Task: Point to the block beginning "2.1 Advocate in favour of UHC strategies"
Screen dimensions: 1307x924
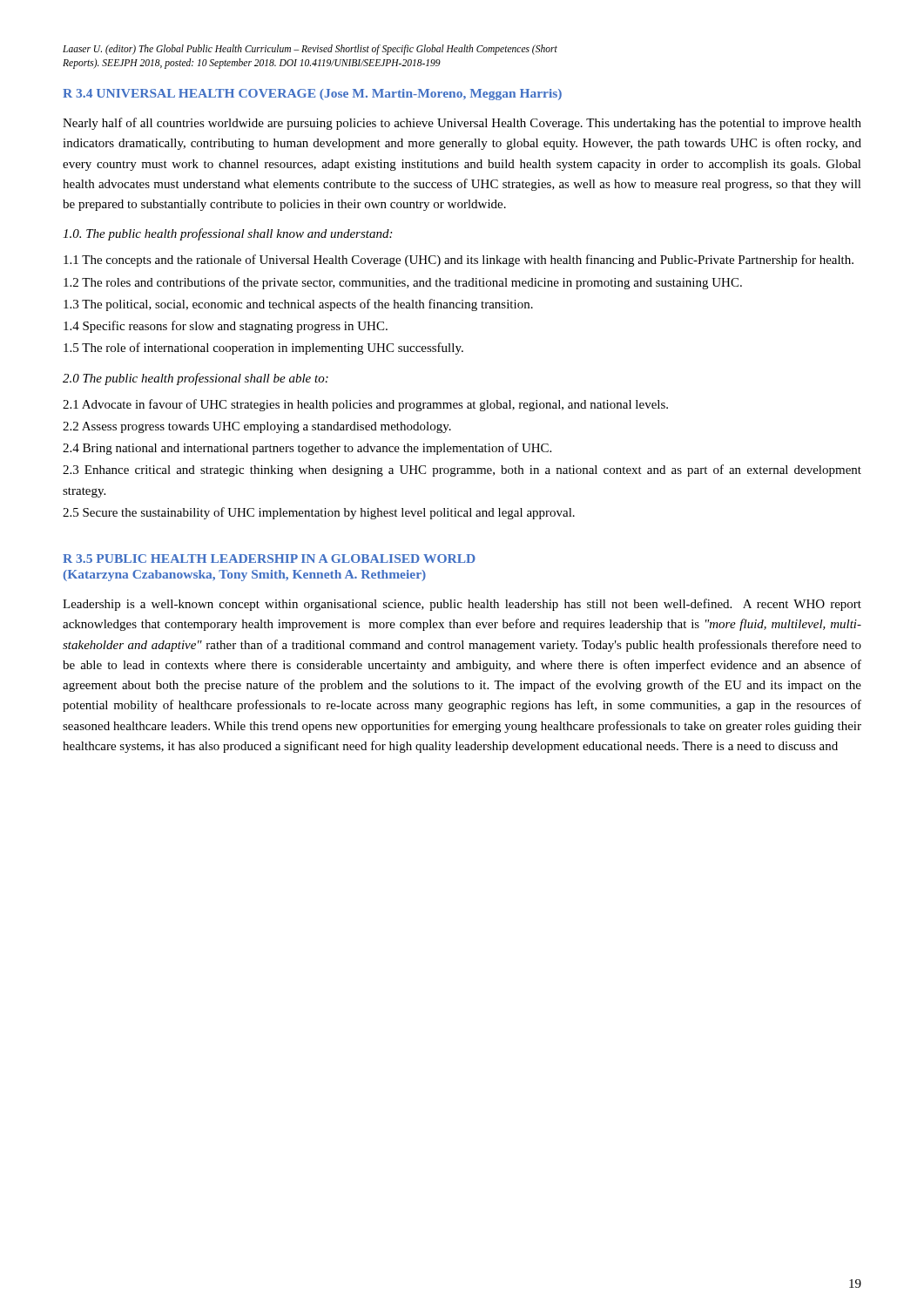Action: 366,404
